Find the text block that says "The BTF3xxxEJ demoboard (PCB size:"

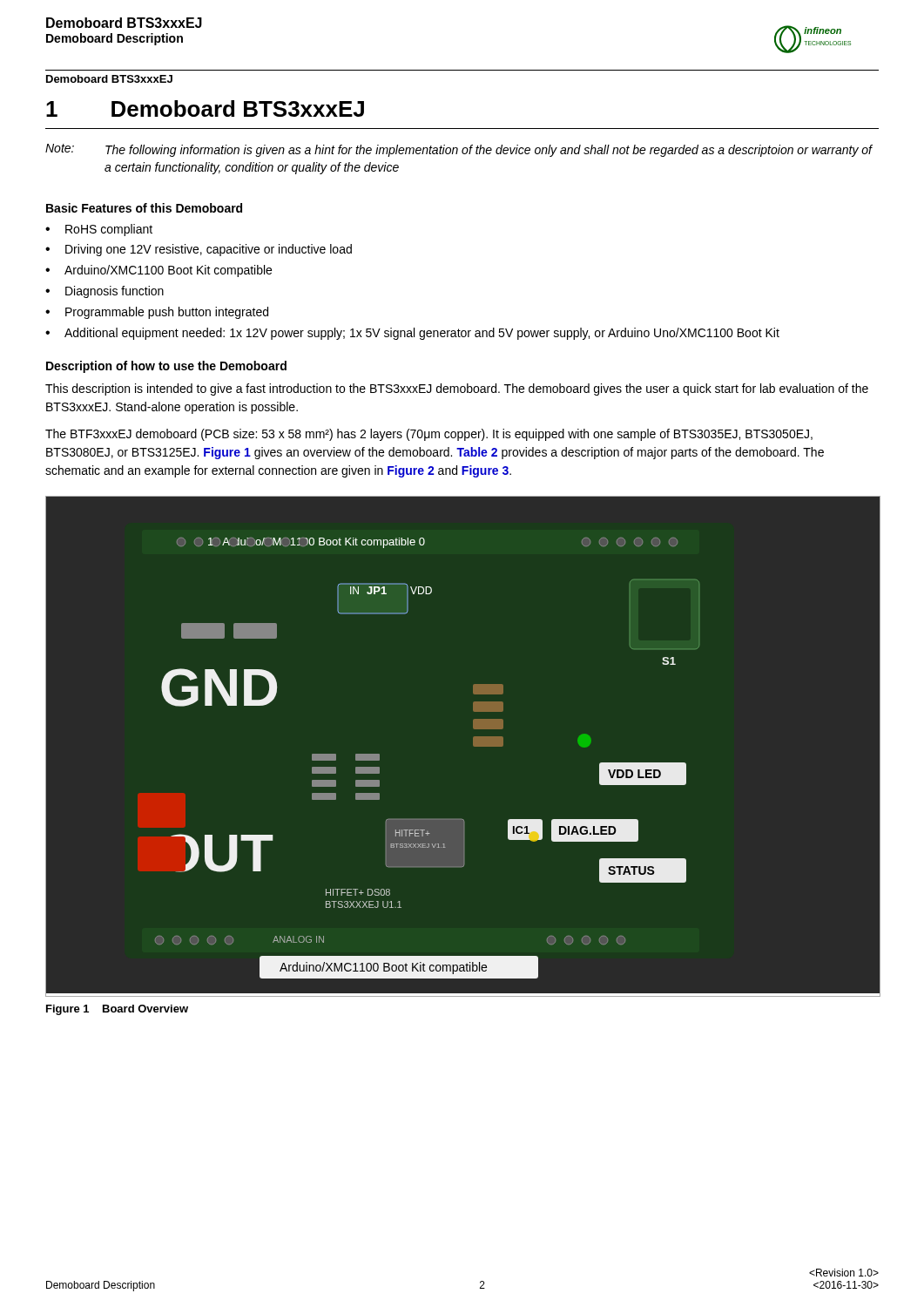point(435,453)
